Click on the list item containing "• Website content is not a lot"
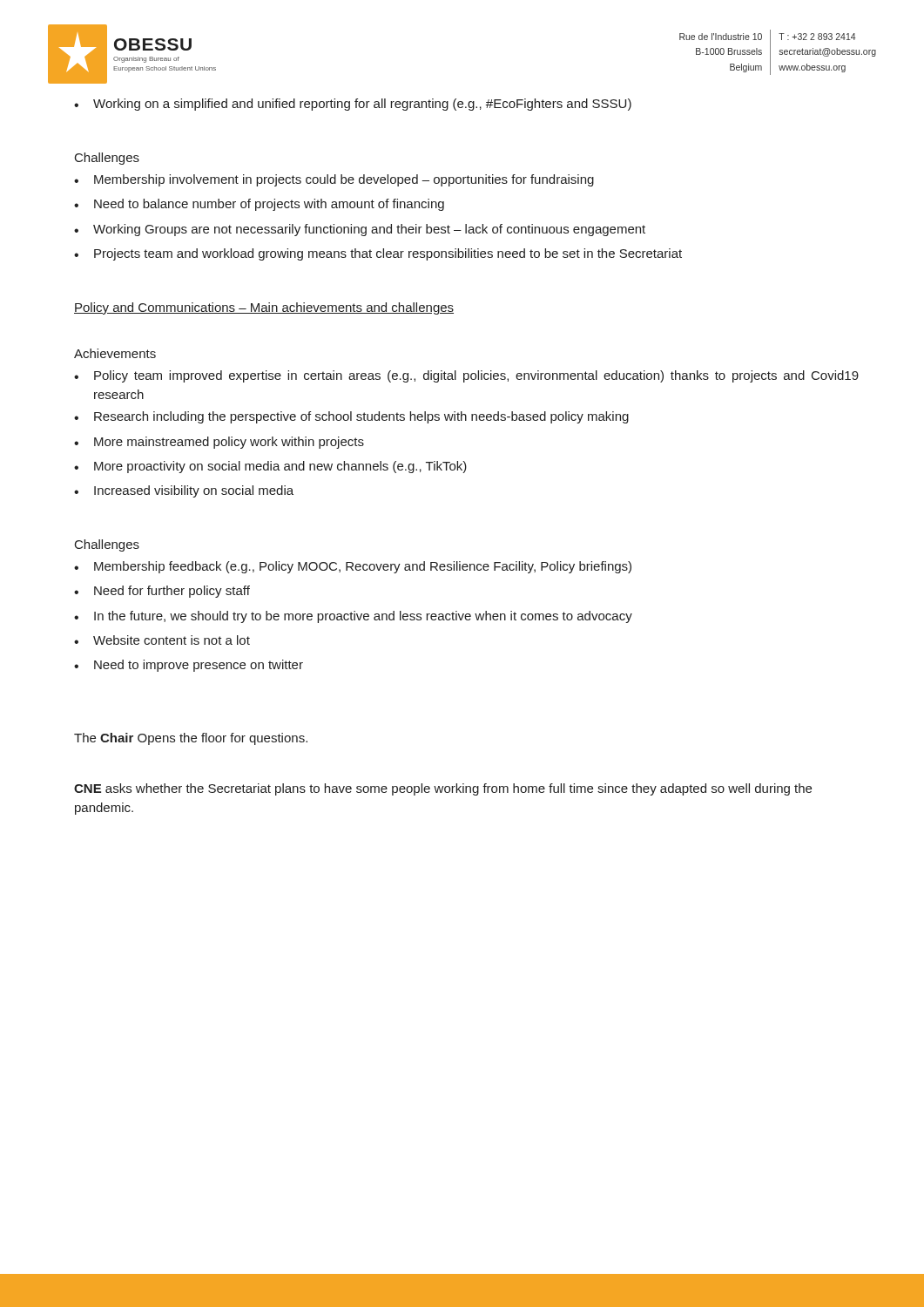 pos(162,640)
